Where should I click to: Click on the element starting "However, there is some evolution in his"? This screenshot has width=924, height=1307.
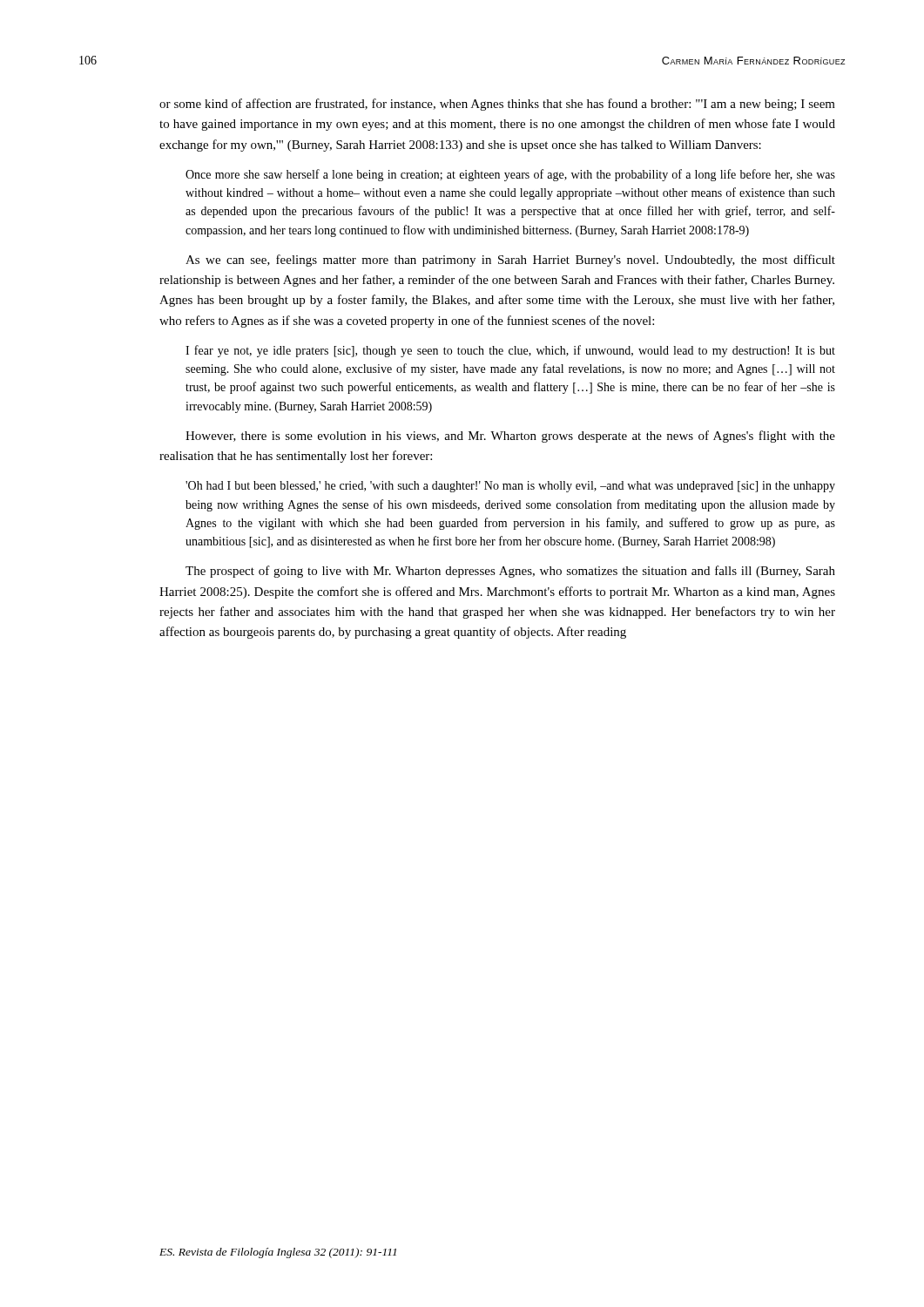(x=497, y=446)
